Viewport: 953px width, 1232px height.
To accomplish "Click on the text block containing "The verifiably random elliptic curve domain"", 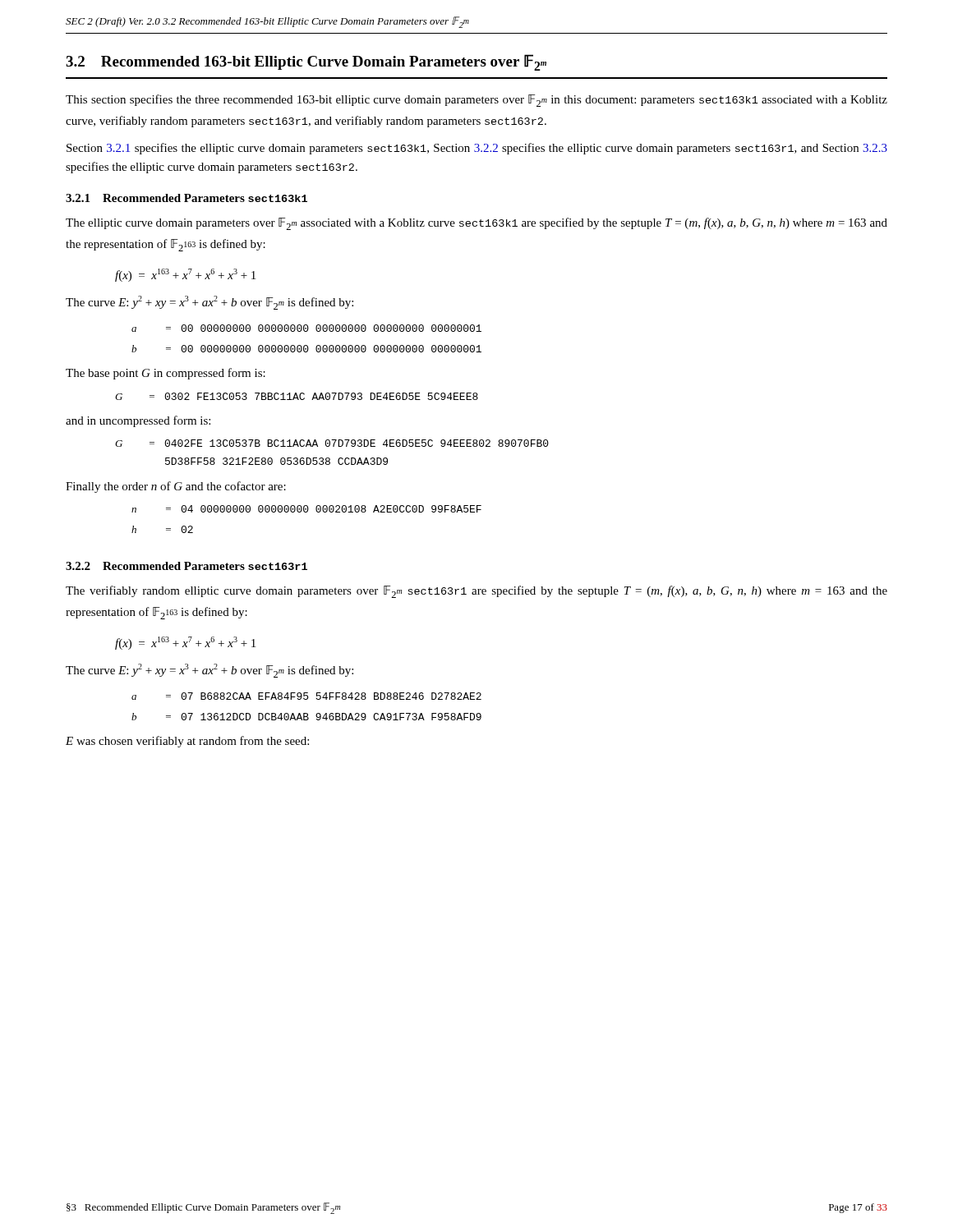I will (476, 603).
